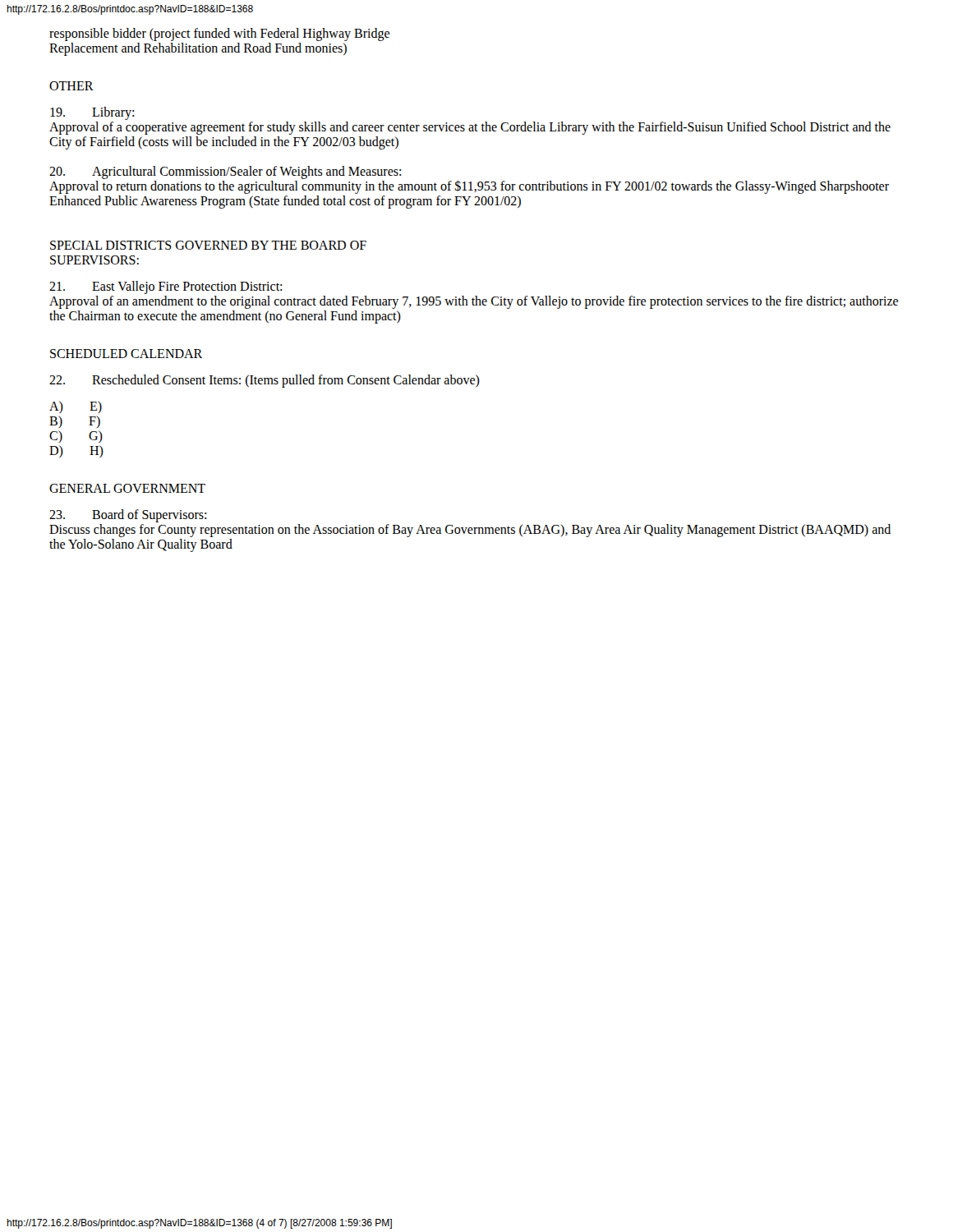Locate the text block starting "D) H)"
This screenshot has width=953, height=1232.
(x=52, y=451)
